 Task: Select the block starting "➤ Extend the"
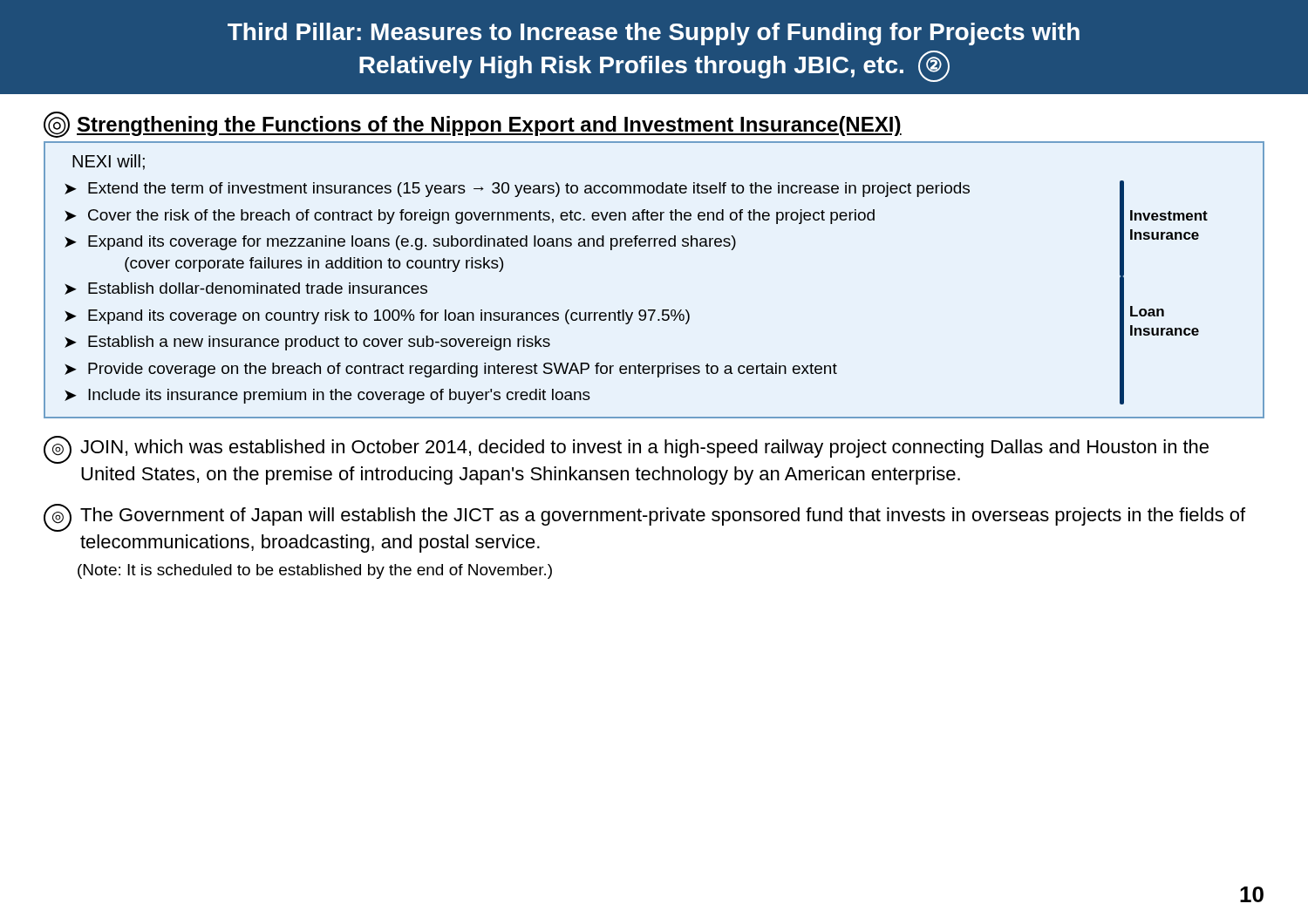517,189
